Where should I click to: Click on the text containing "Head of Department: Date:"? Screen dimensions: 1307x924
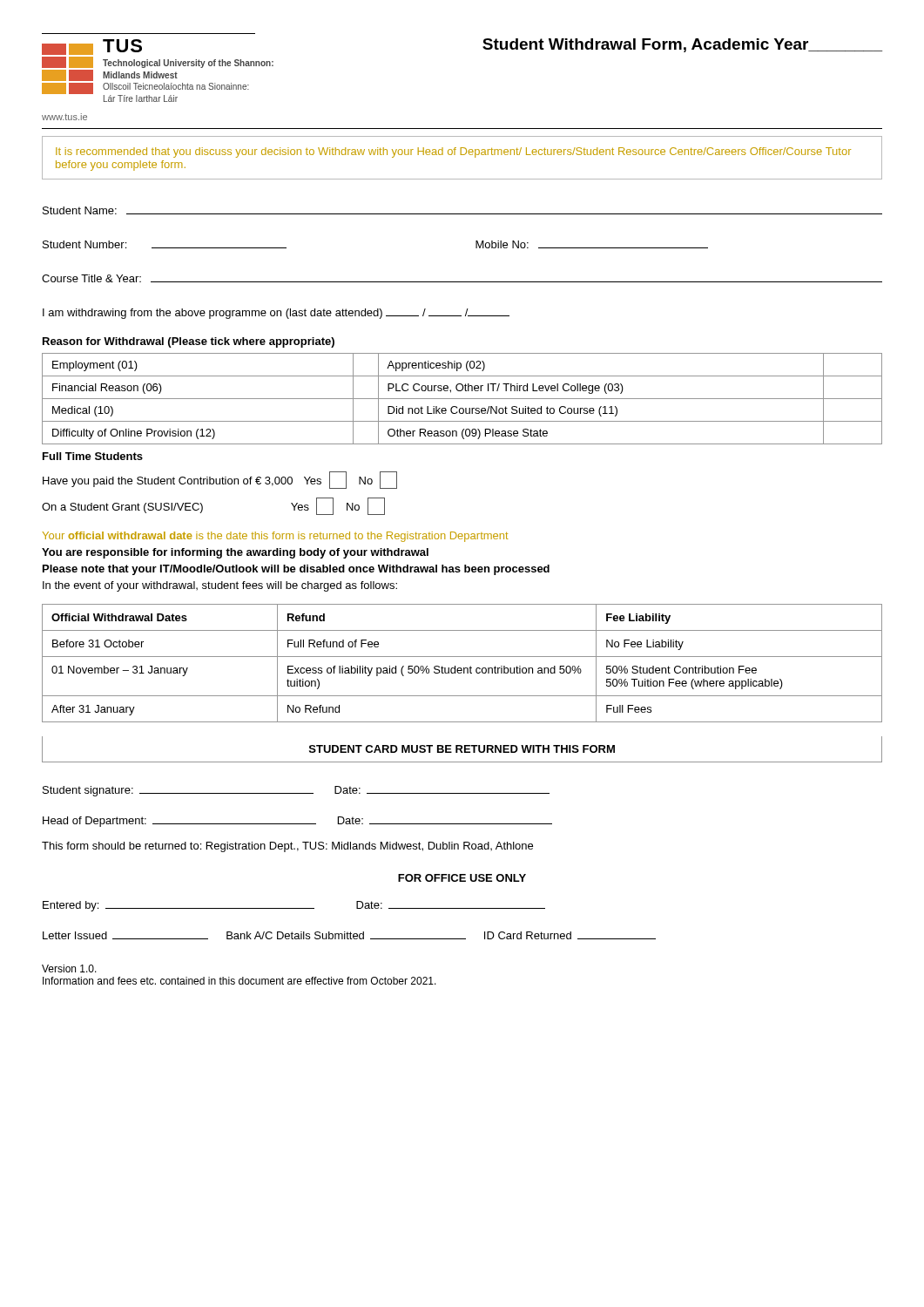(x=297, y=818)
